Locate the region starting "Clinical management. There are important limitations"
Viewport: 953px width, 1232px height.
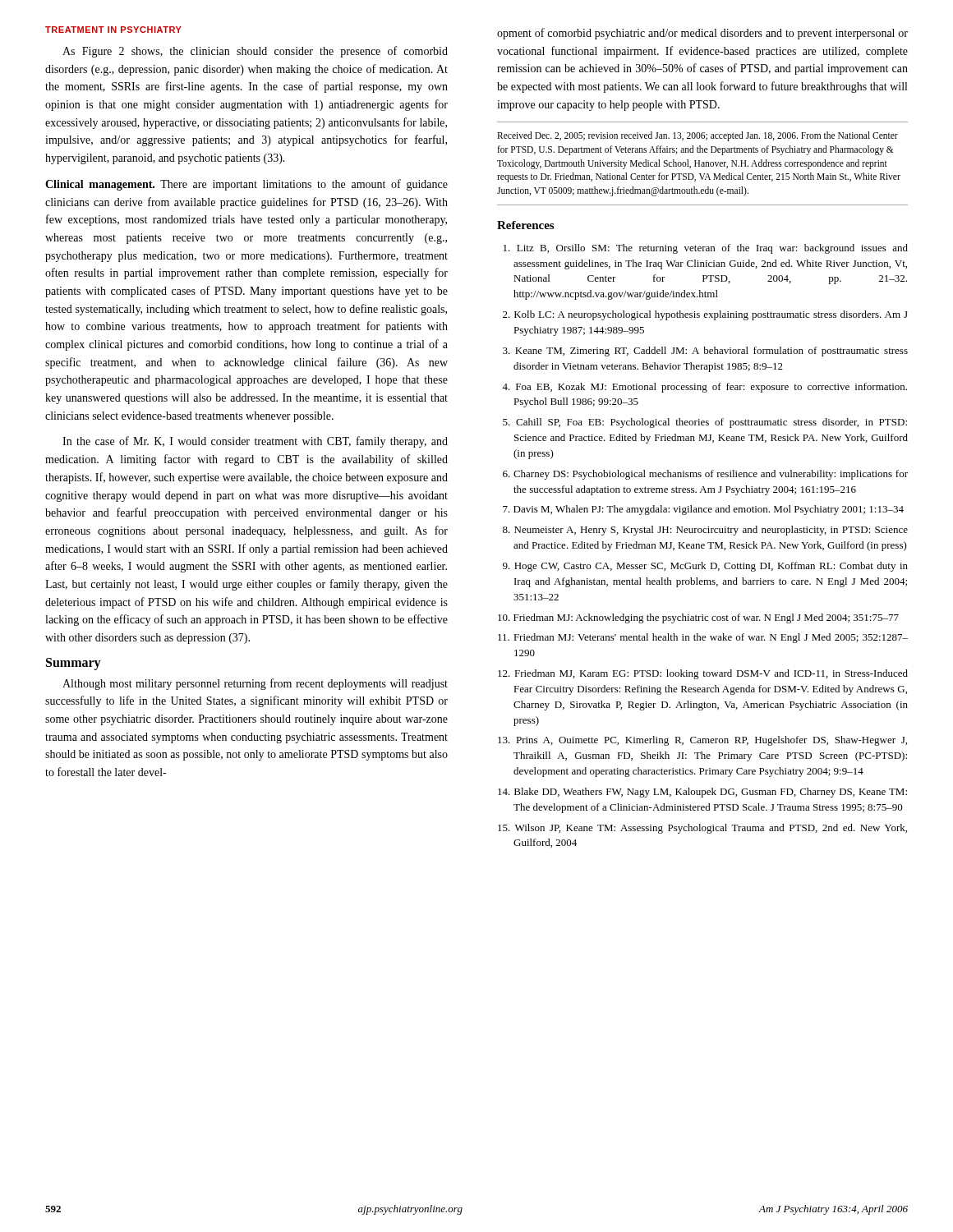246,300
